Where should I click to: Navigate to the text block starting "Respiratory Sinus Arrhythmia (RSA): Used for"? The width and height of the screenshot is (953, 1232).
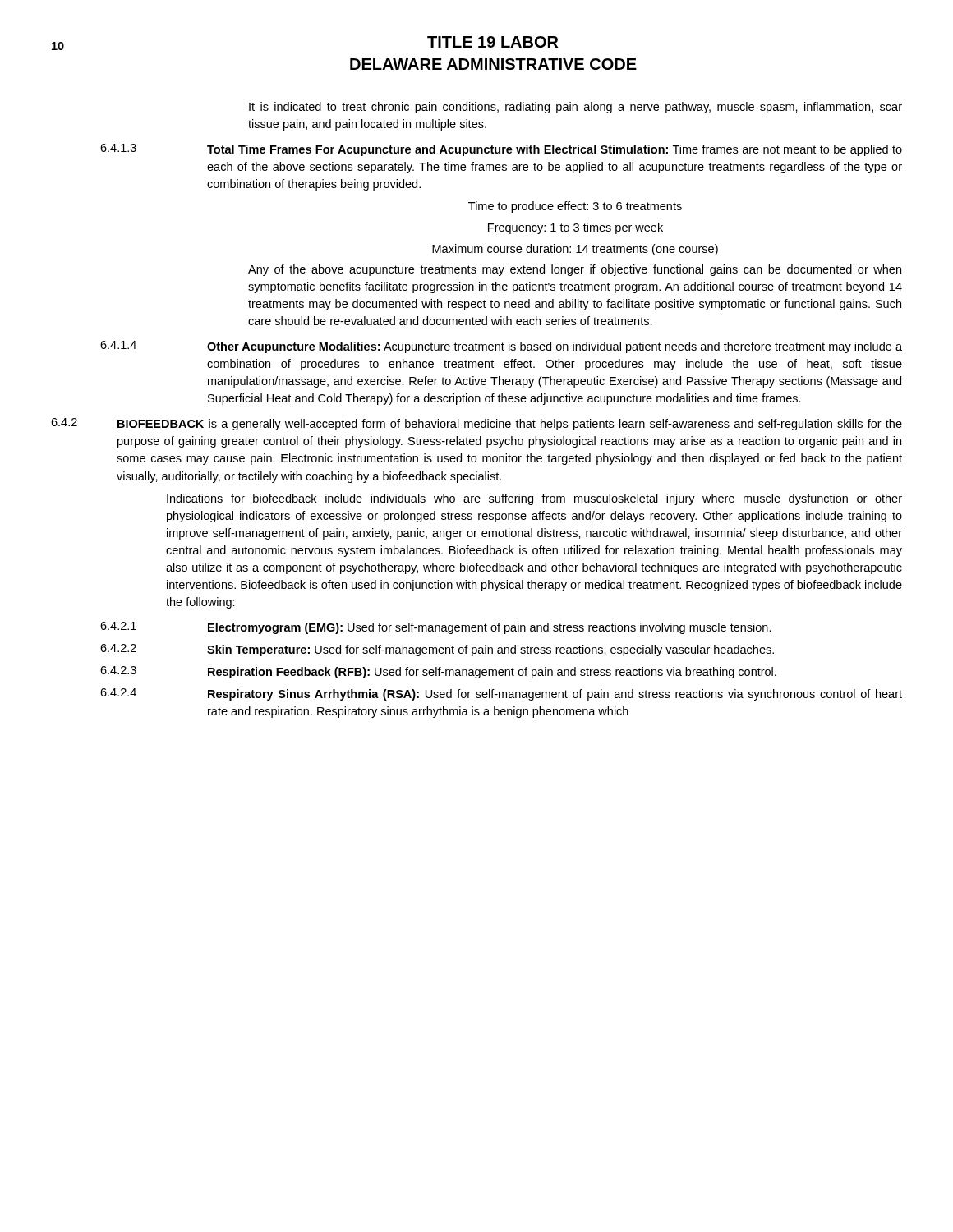click(x=555, y=702)
